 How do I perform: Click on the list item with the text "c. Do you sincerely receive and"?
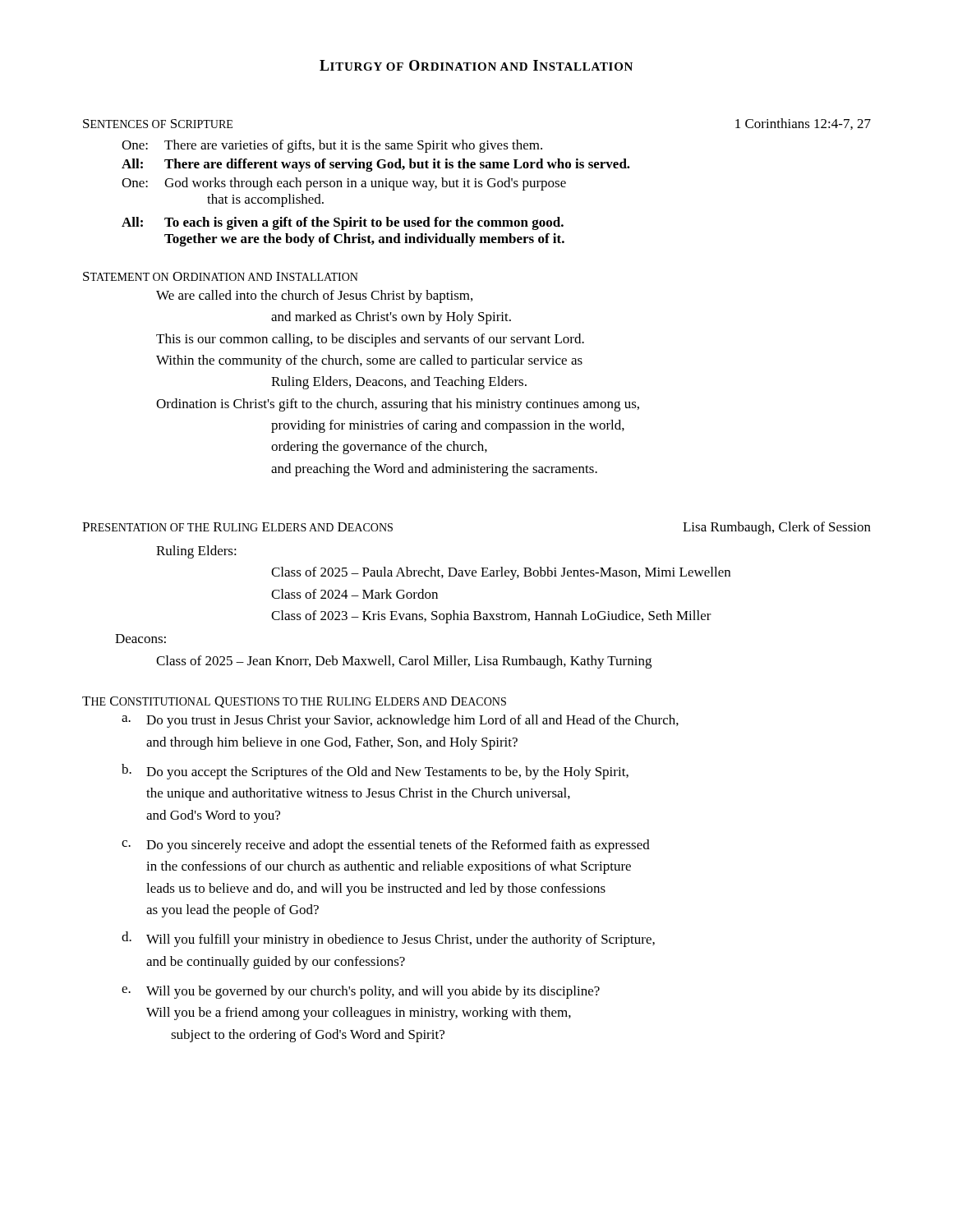pos(496,878)
